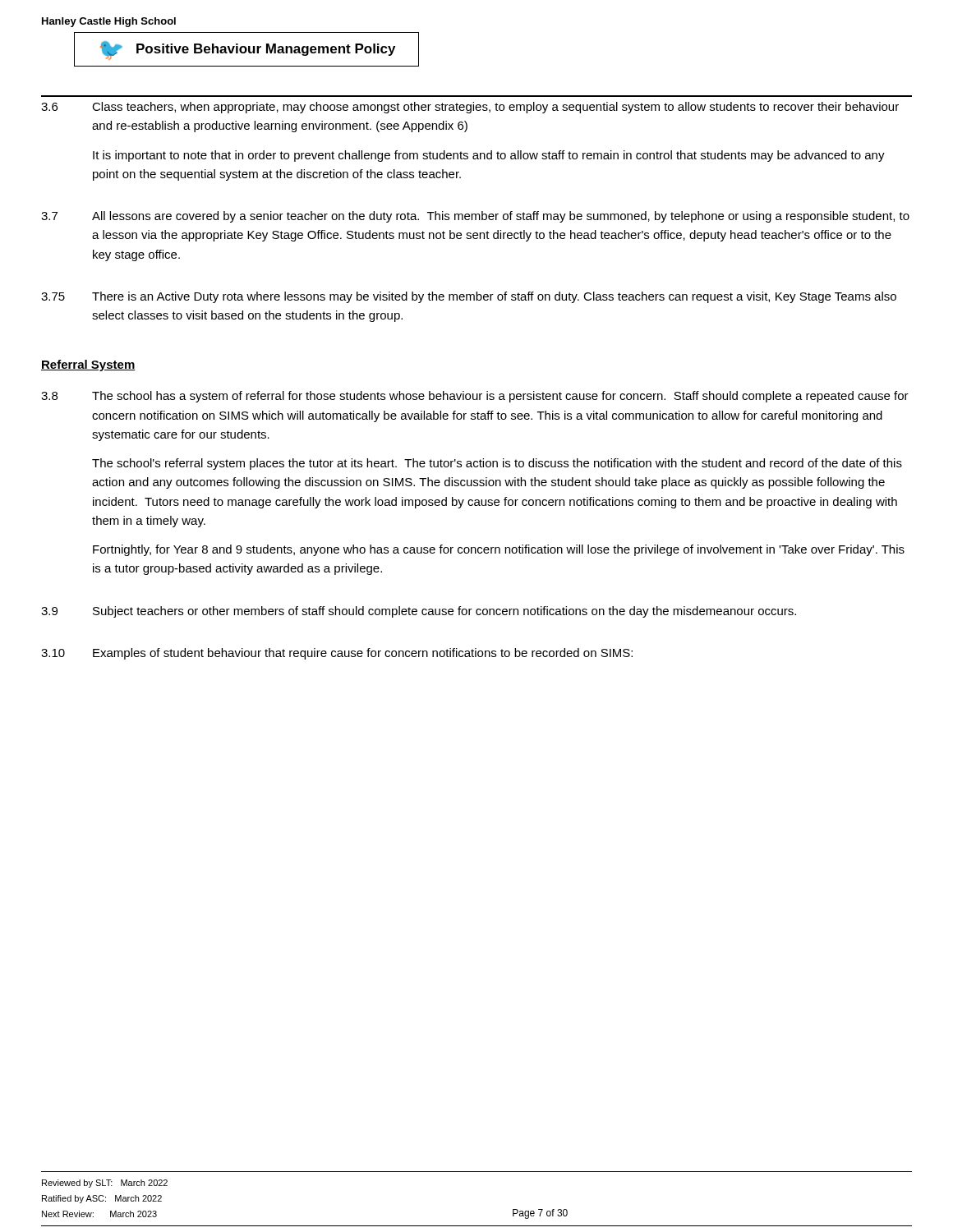The width and height of the screenshot is (953, 1232).
Task: Navigate to the passage starting "3.6 Class teachers, when appropriate, may choose amongst"
Action: 476,145
